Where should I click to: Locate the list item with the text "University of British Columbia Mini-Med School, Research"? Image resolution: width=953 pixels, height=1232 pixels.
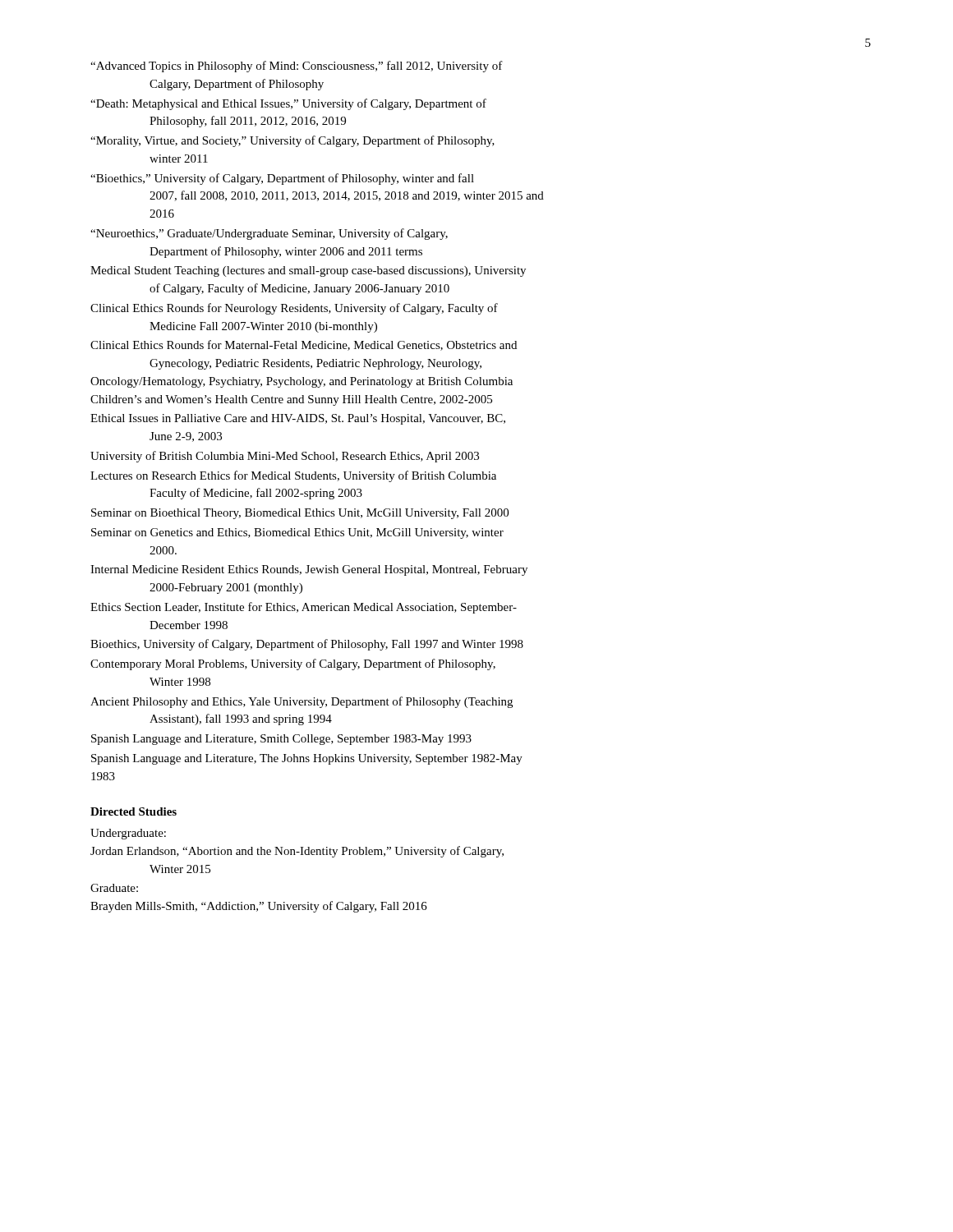(x=476, y=456)
